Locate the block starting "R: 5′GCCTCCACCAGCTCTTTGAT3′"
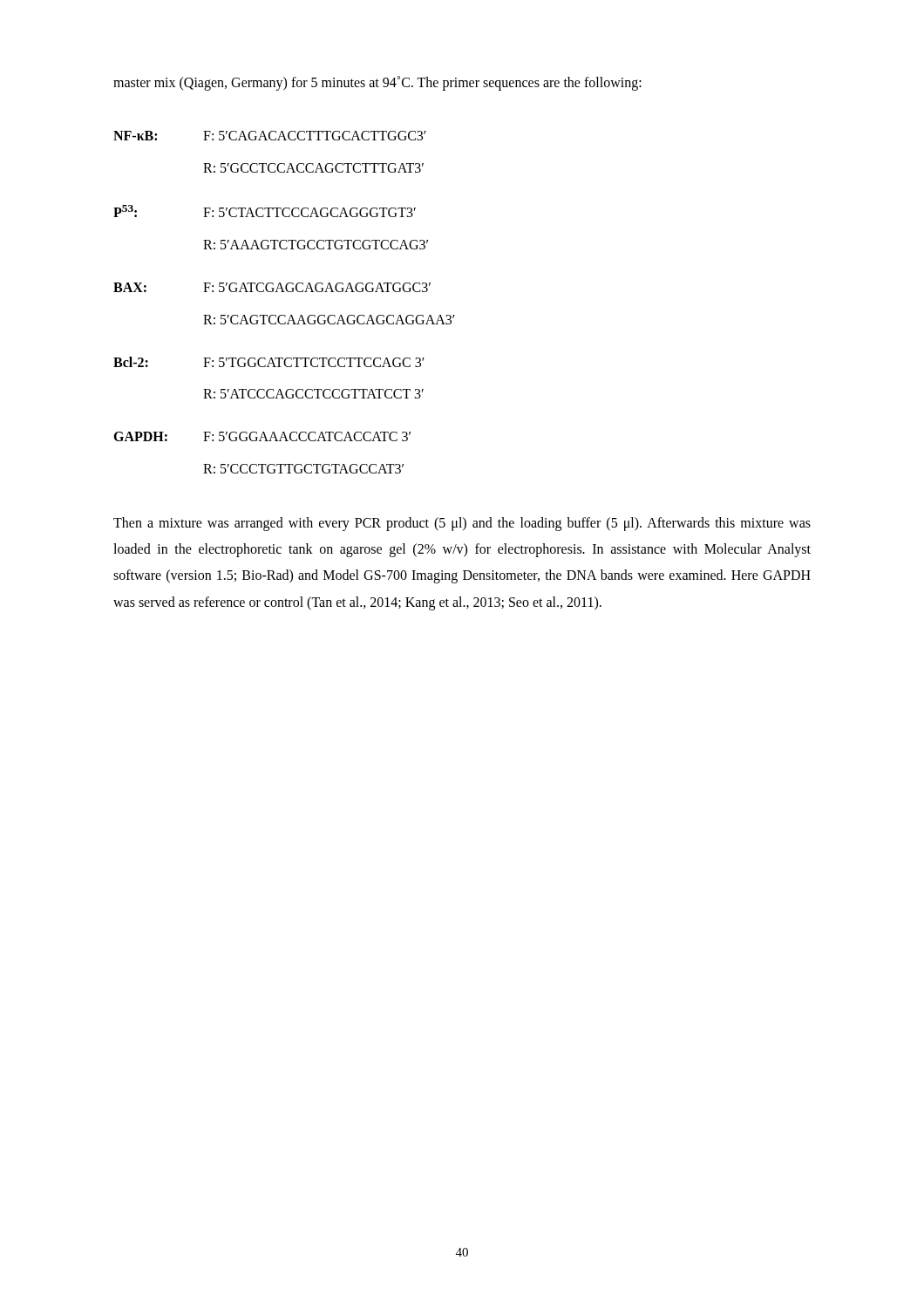The width and height of the screenshot is (924, 1308). (x=314, y=169)
